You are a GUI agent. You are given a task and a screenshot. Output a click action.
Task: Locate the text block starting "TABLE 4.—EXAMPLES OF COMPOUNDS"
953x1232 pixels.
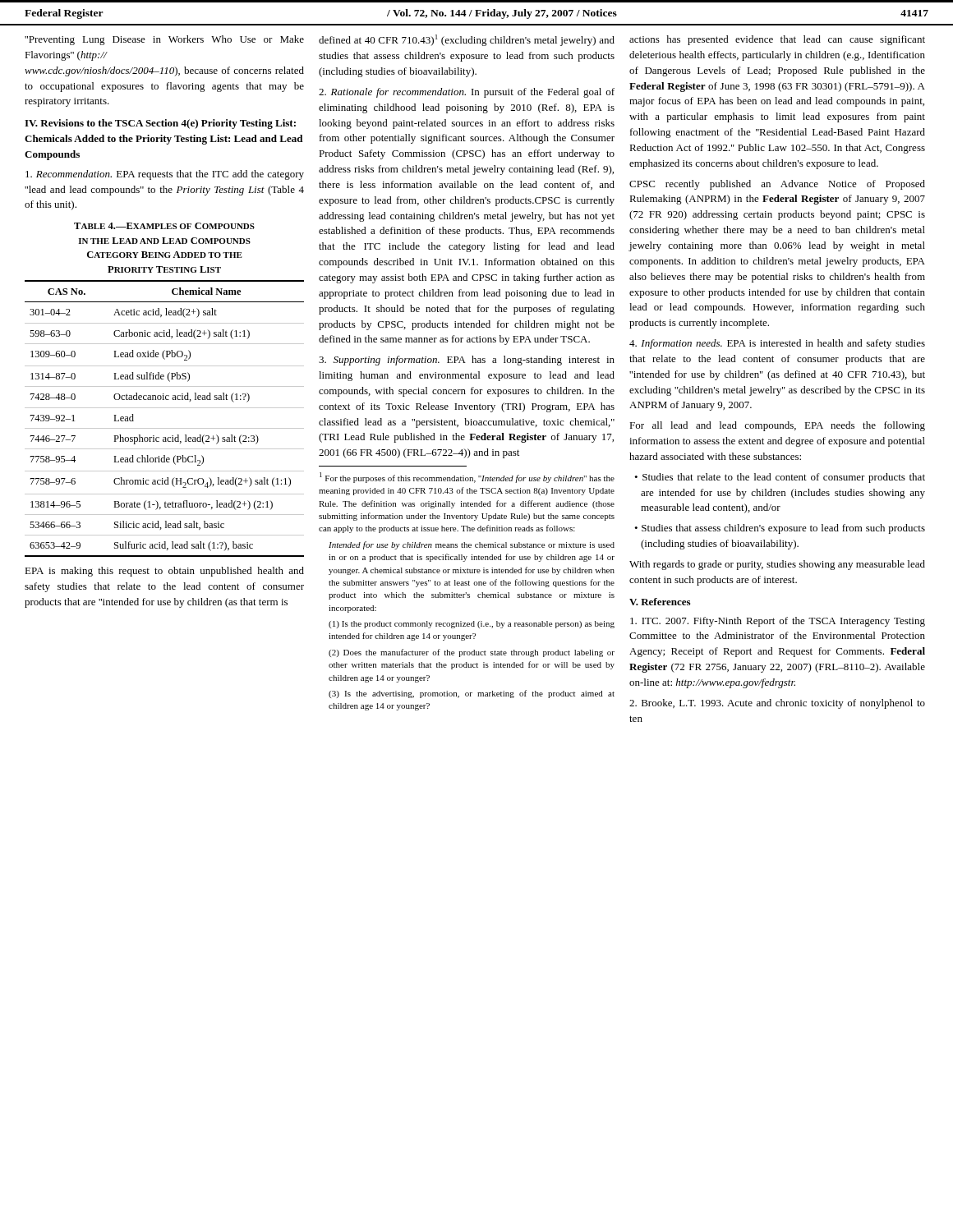tap(164, 248)
